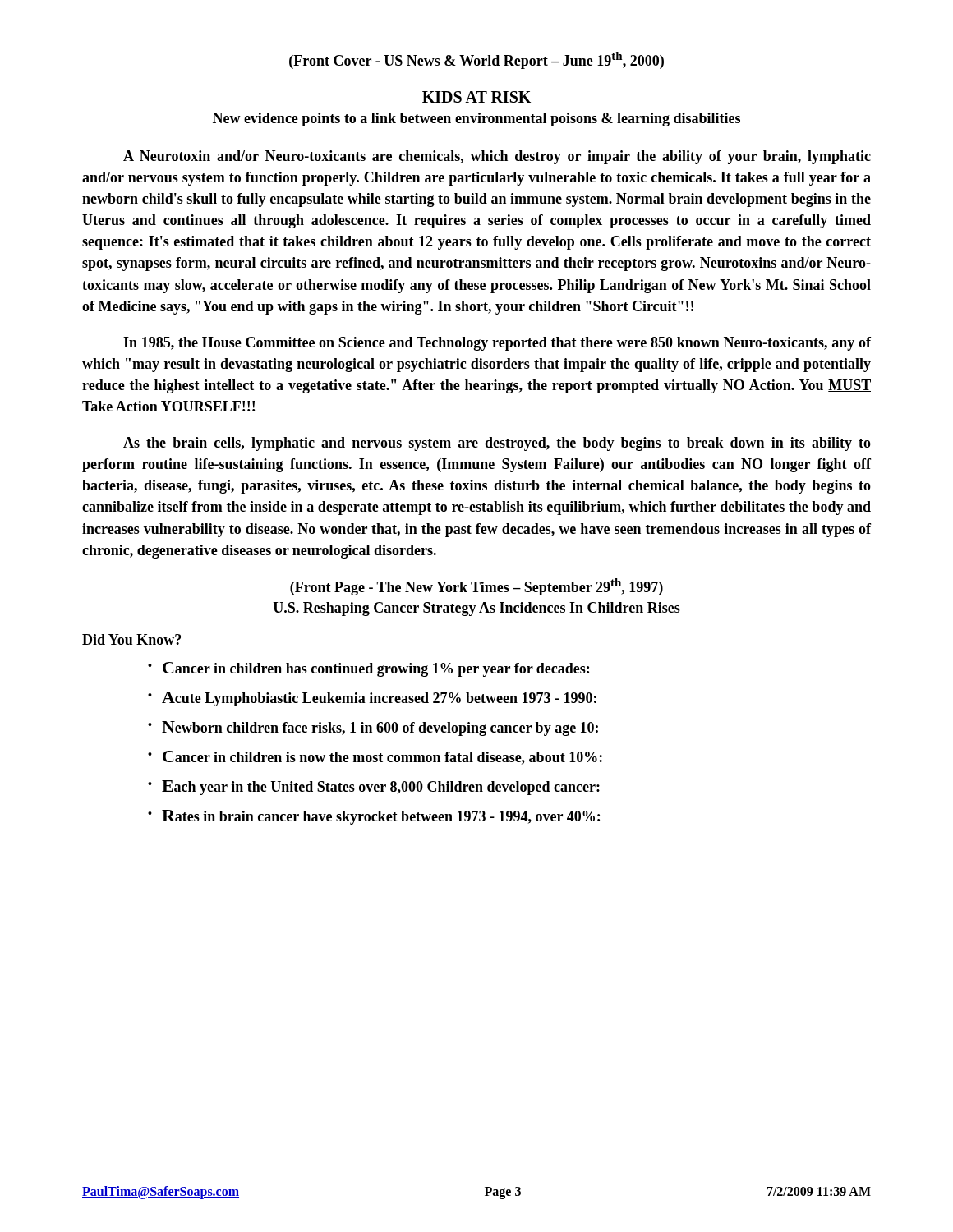
Task: Select the list item that says "• Acute Lymphobiastic Leukemia increased"
Action: [373, 697]
